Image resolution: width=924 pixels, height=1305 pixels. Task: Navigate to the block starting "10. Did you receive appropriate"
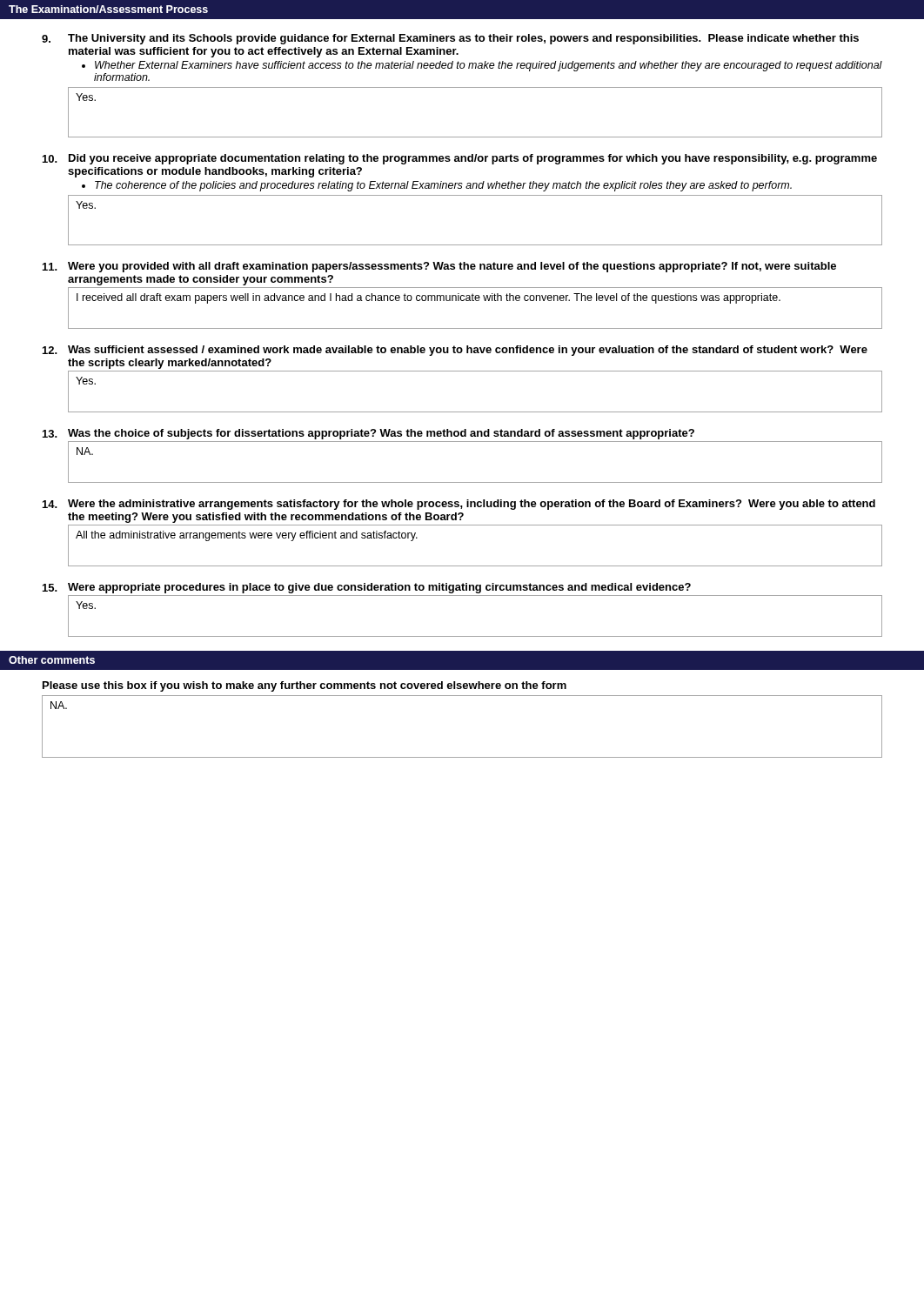(x=462, y=198)
